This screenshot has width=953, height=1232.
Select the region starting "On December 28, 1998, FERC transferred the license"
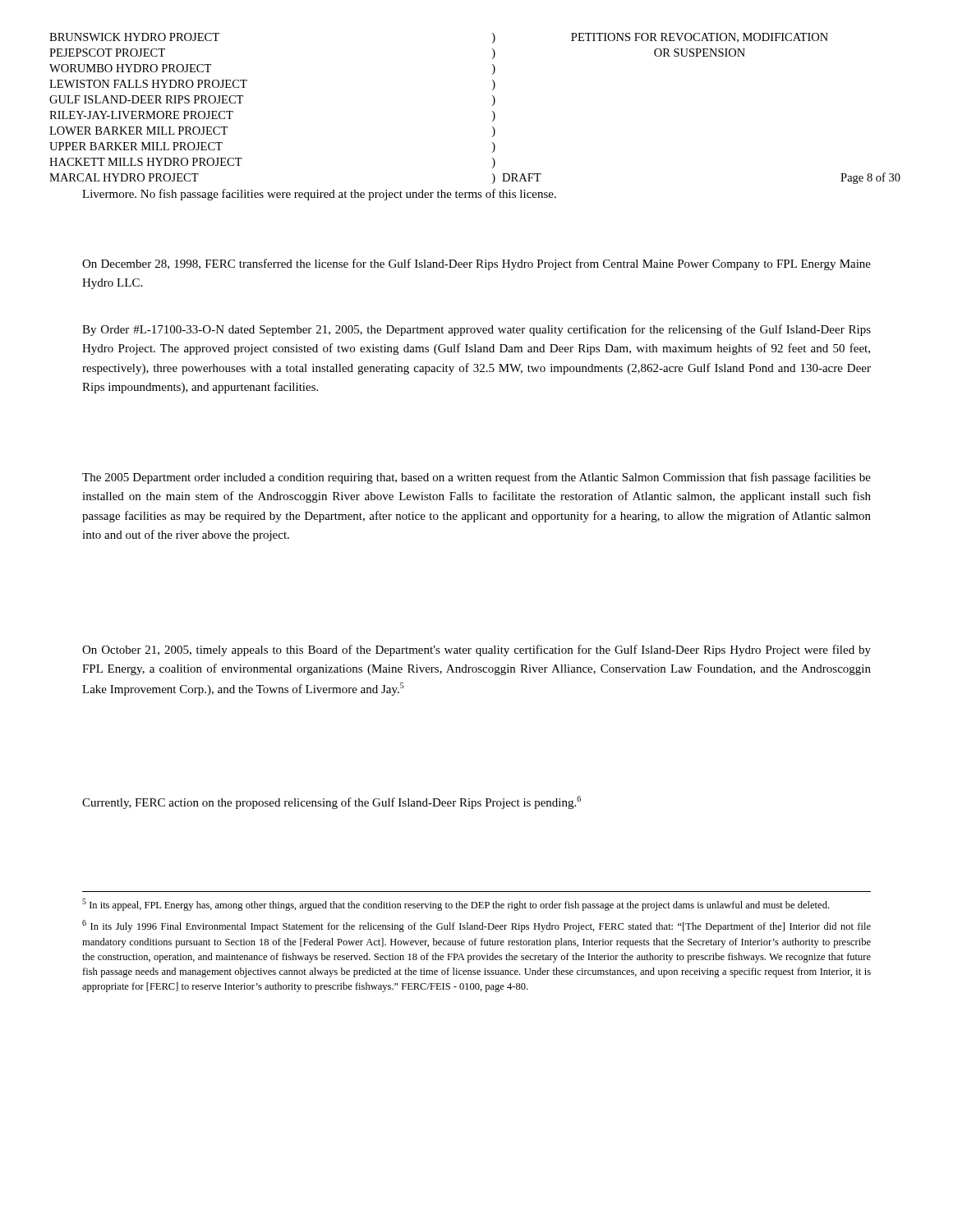pos(476,273)
